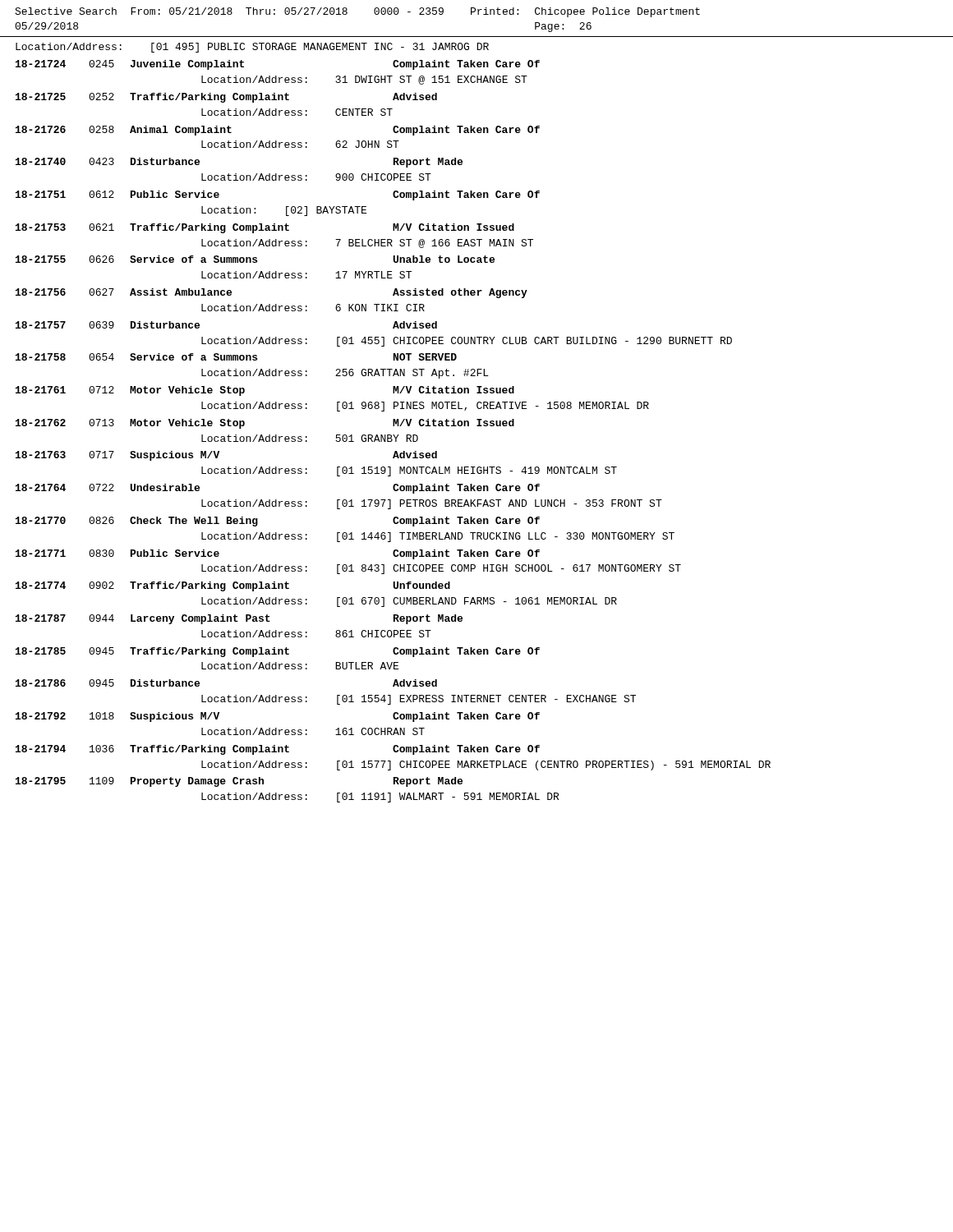Click on the list item that reads "18-21770 0826 Check"
This screenshot has height=1232, width=953.
coord(476,530)
